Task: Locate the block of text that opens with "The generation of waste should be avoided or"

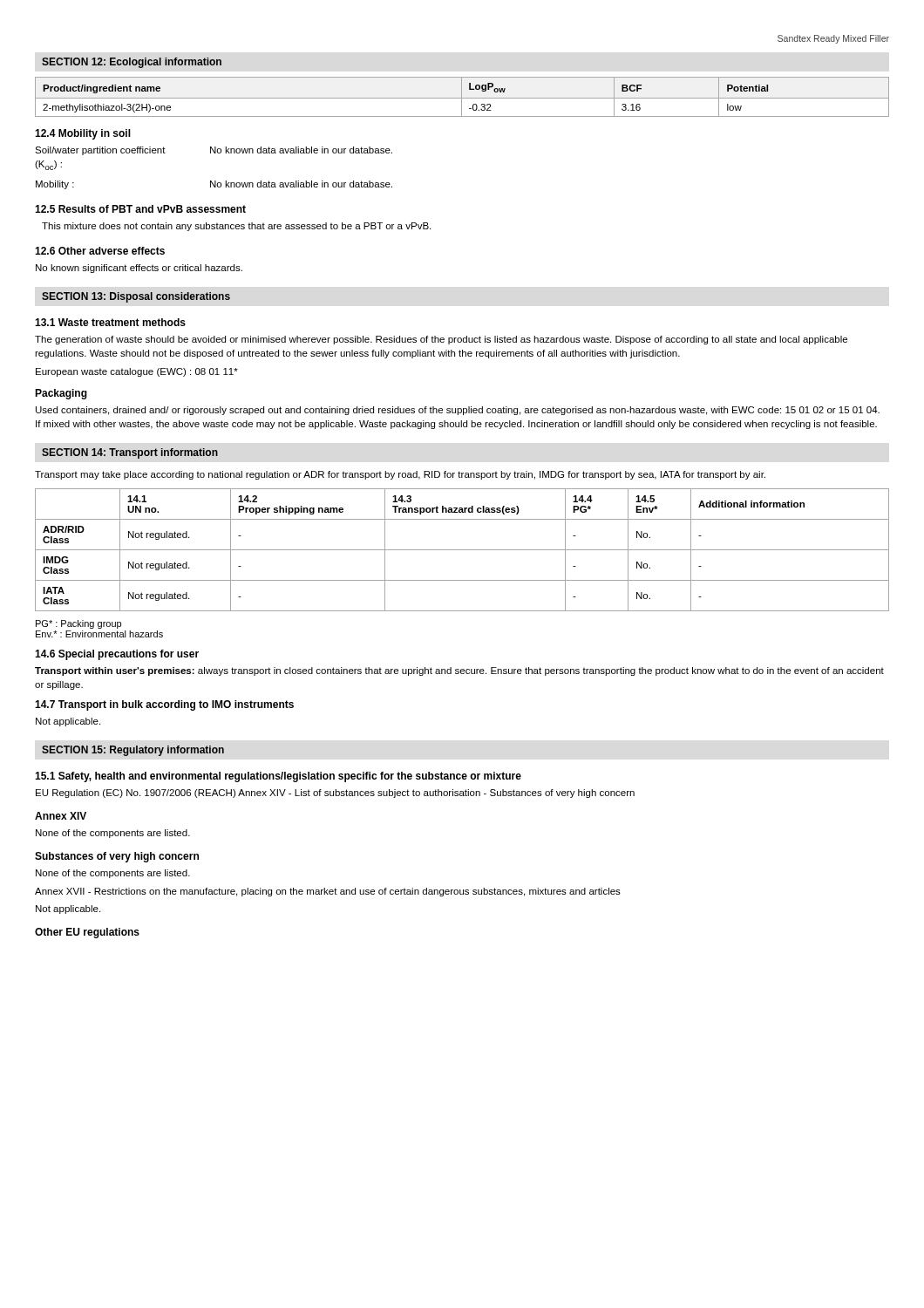Action: 441,347
